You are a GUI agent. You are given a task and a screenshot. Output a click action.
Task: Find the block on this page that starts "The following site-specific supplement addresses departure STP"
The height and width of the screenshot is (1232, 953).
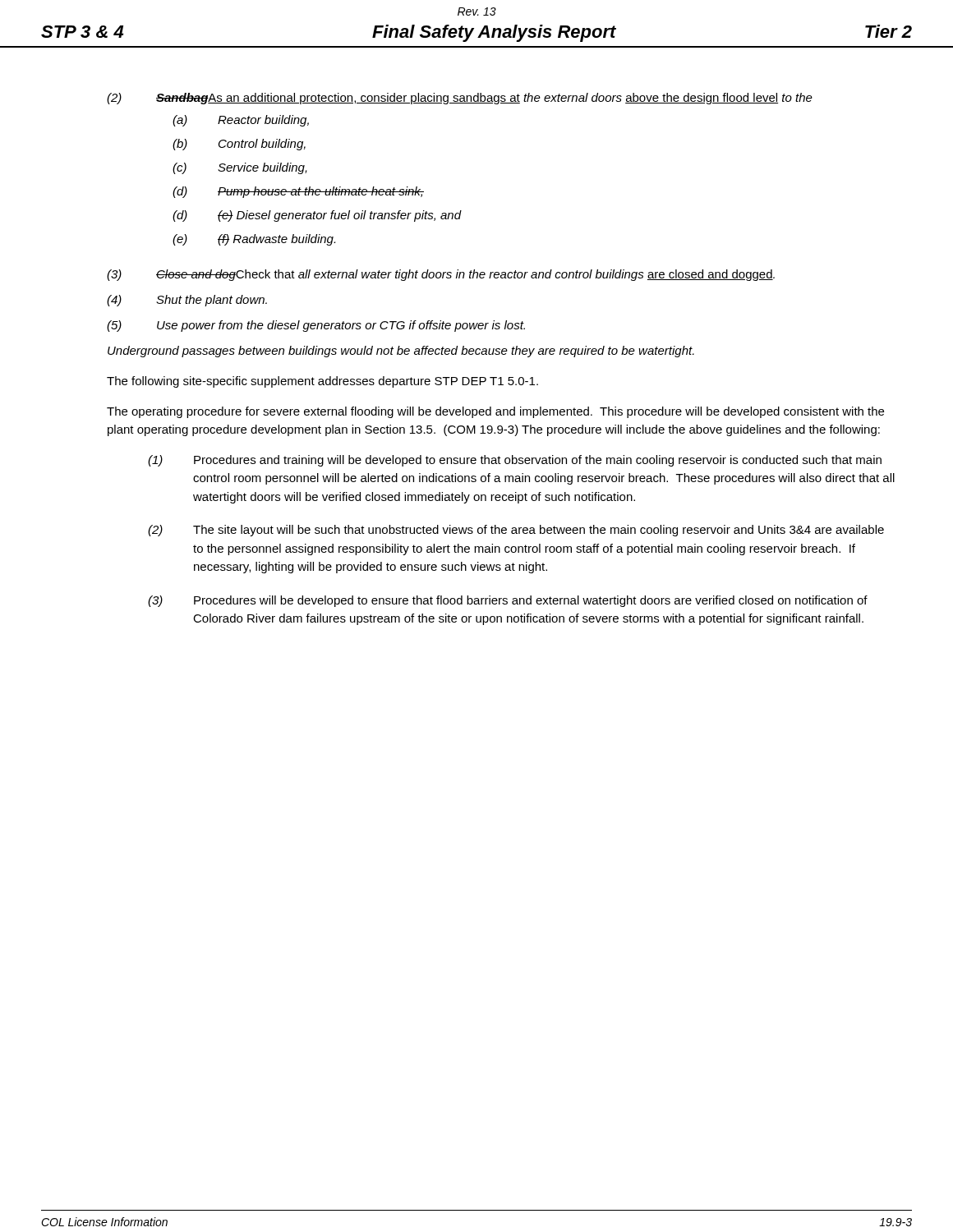323,381
